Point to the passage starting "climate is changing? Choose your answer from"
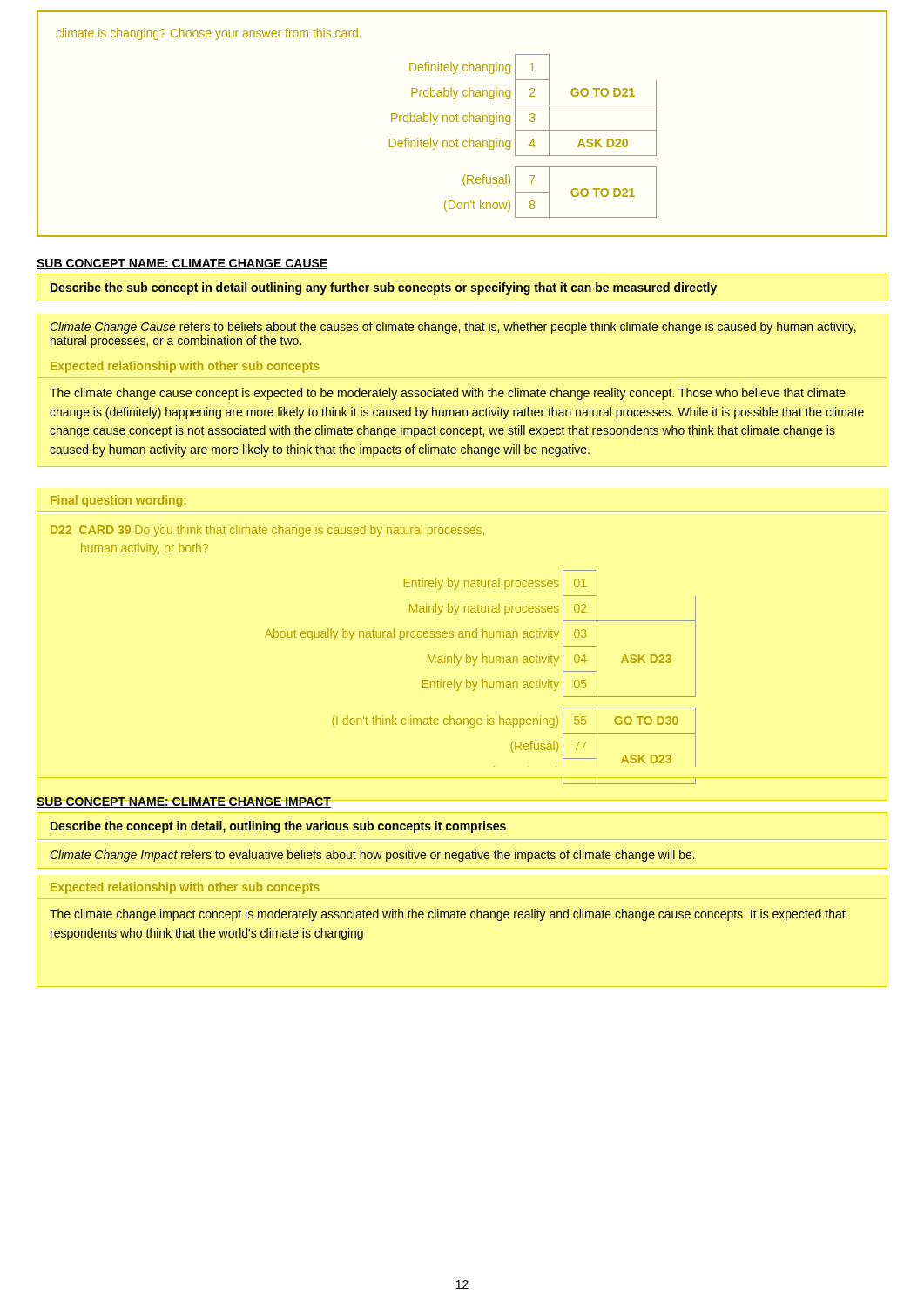This screenshot has height=1307, width=924. pos(462,122)
